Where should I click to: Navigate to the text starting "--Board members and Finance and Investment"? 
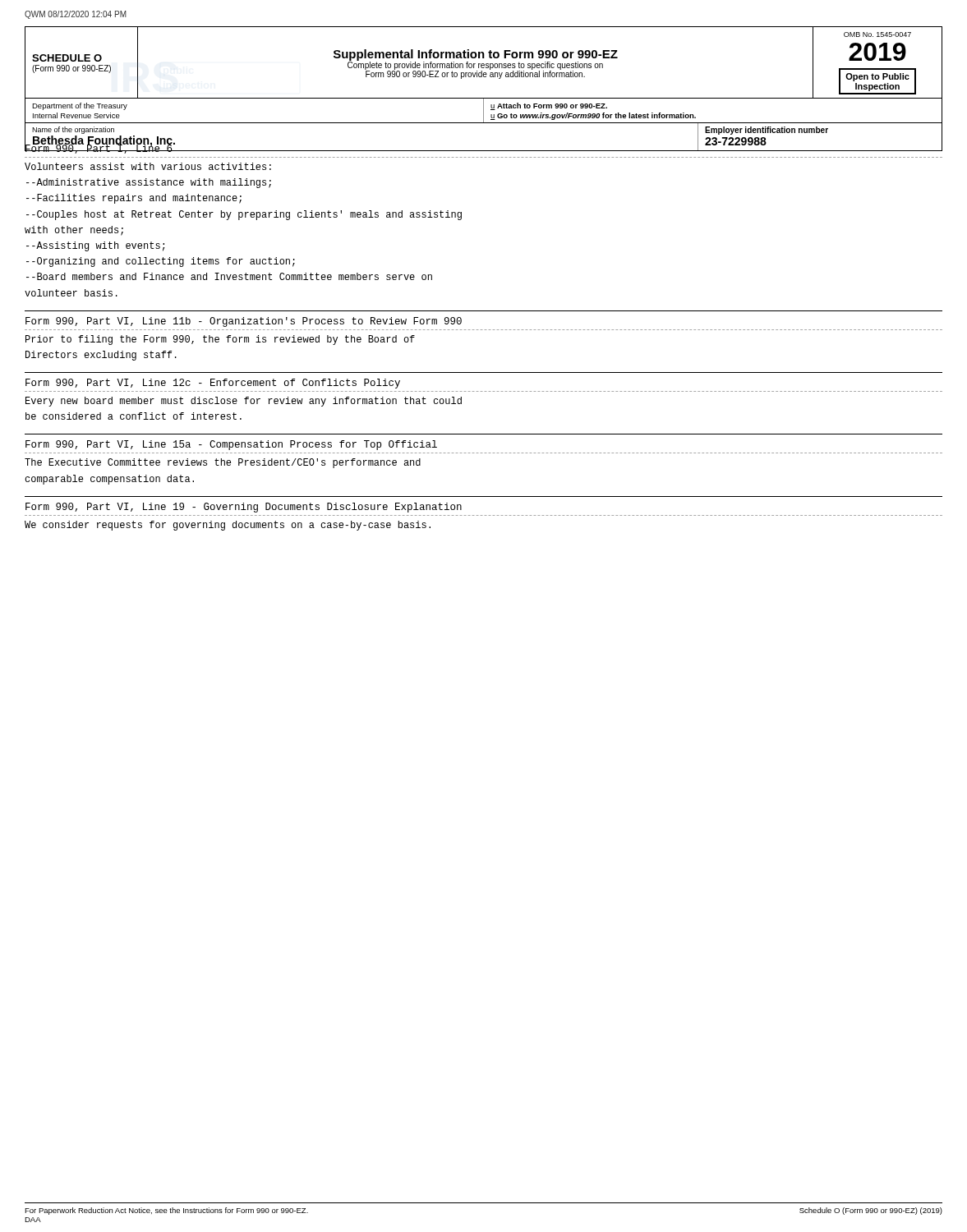tap(229, 278)
